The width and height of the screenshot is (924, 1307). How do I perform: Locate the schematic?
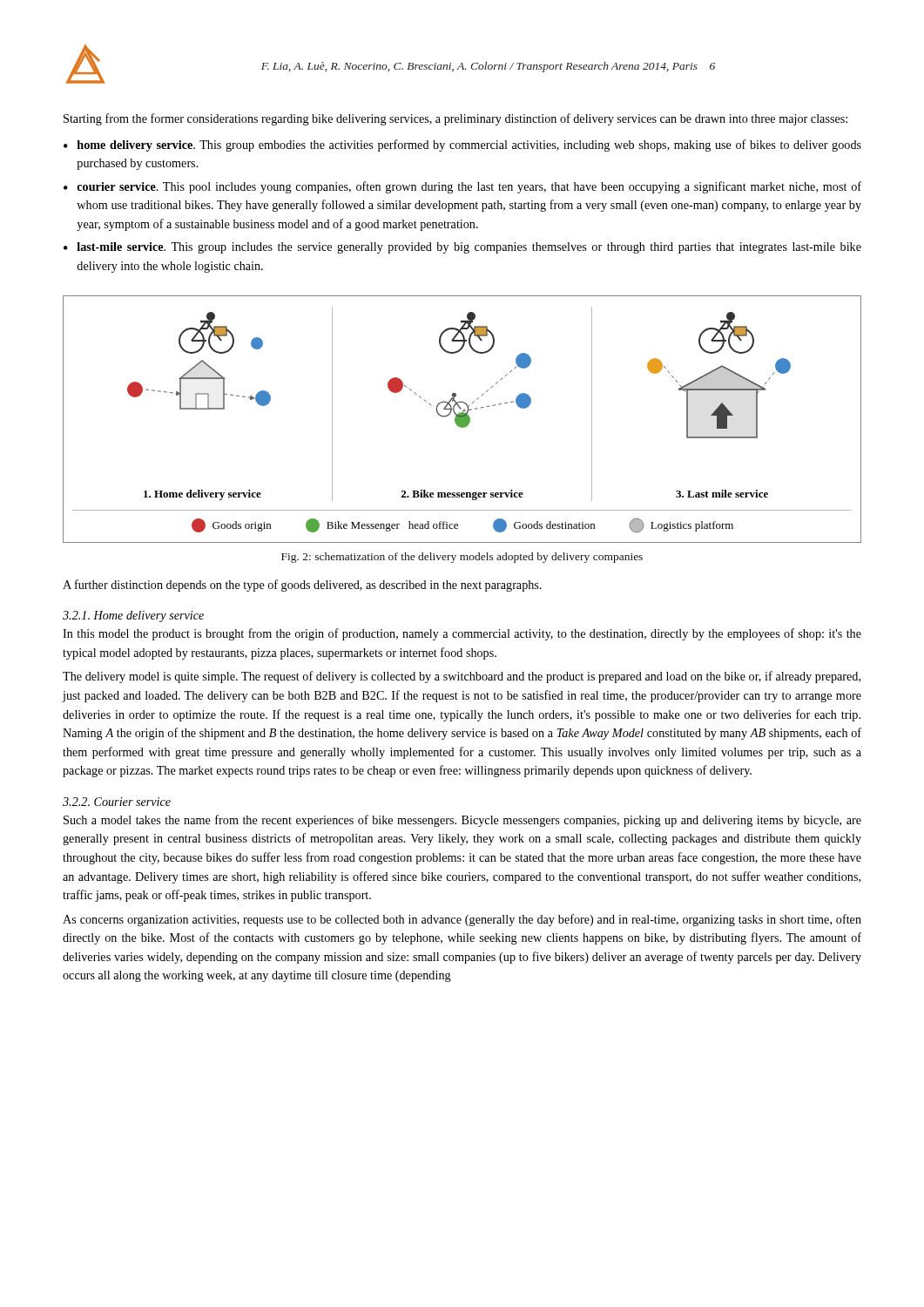coord(462,419)
